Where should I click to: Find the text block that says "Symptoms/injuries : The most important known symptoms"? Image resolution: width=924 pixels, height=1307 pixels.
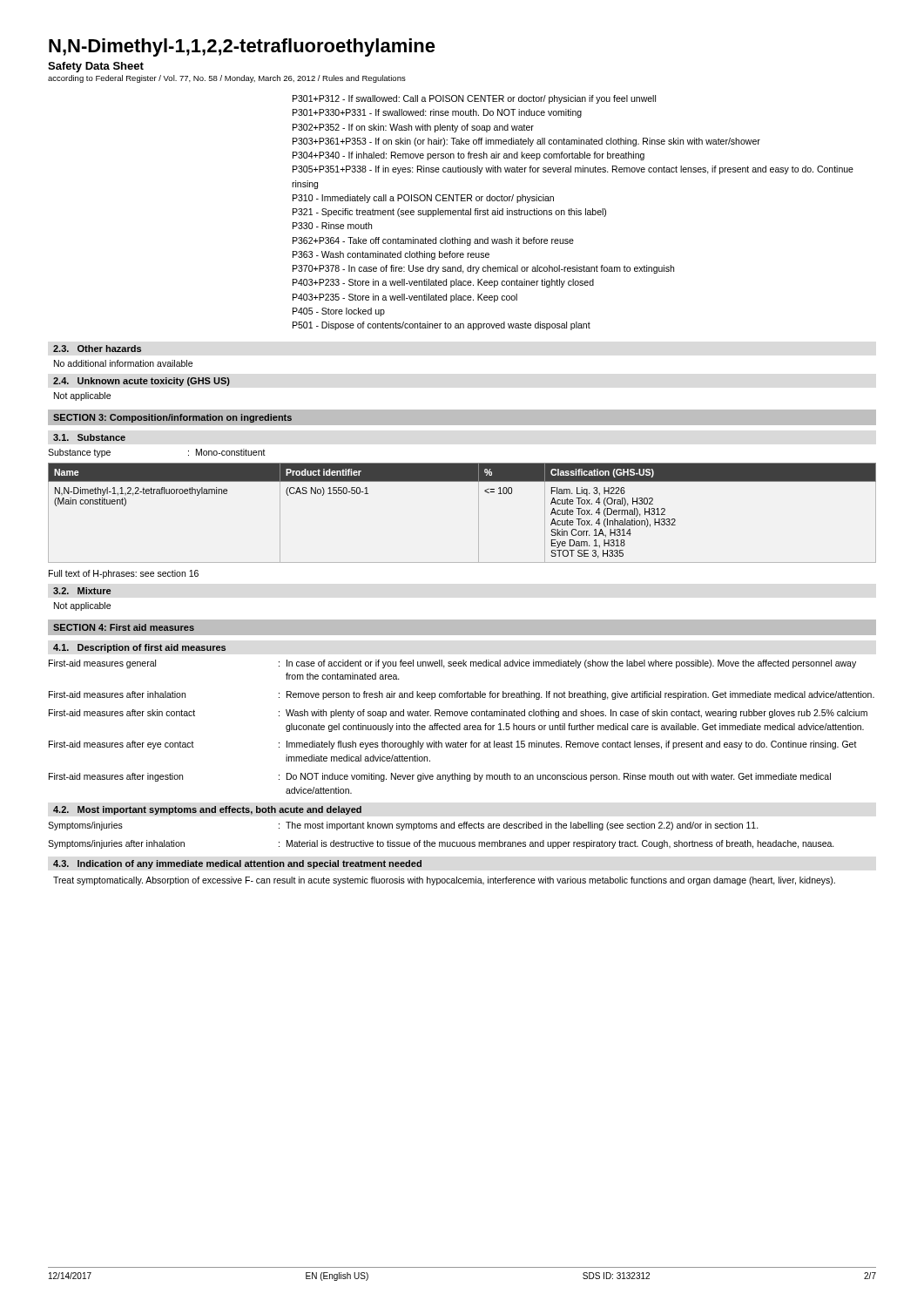click(462, 826)
